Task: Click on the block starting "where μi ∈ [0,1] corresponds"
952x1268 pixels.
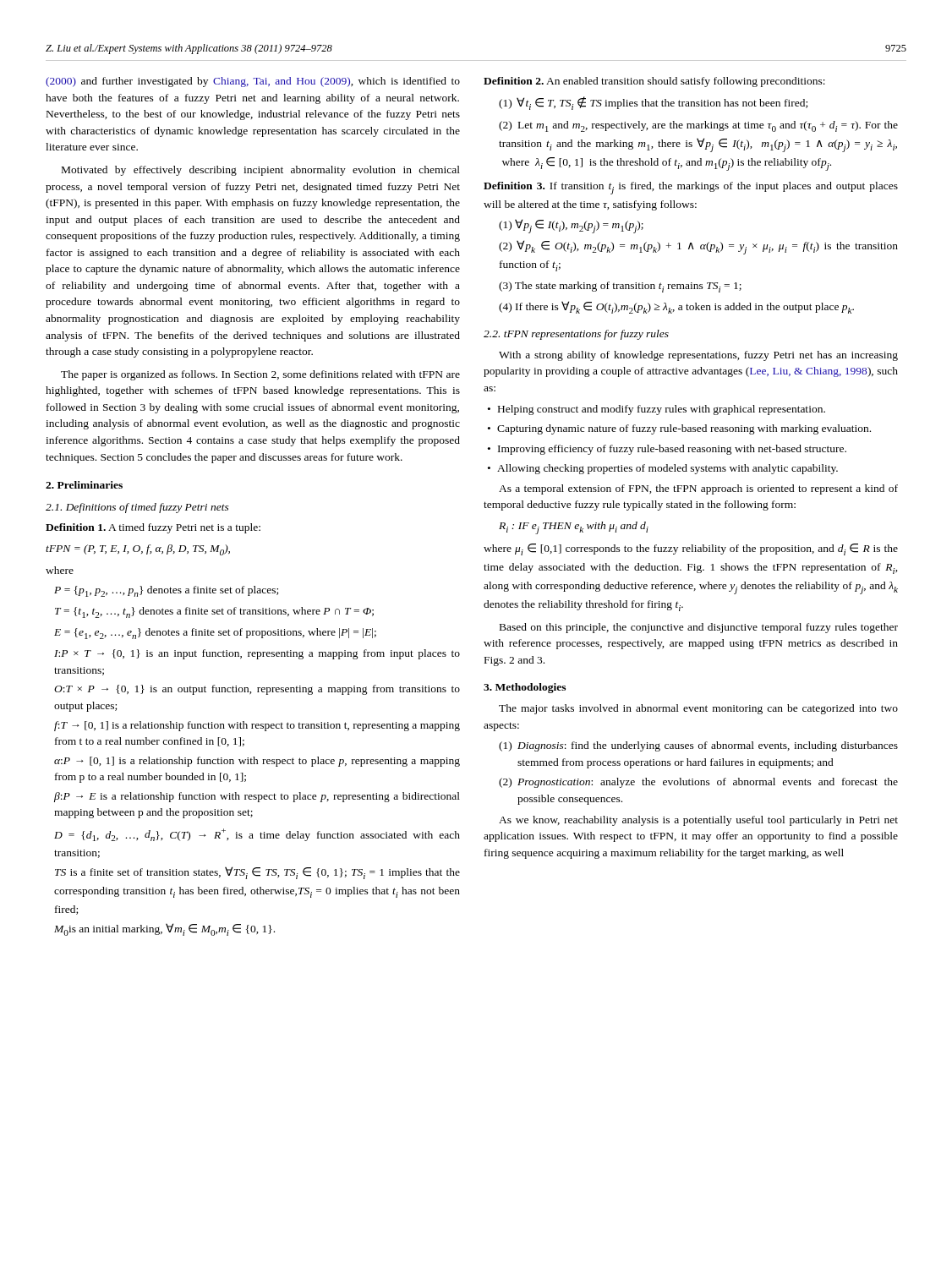Action: tap(691, 577)
